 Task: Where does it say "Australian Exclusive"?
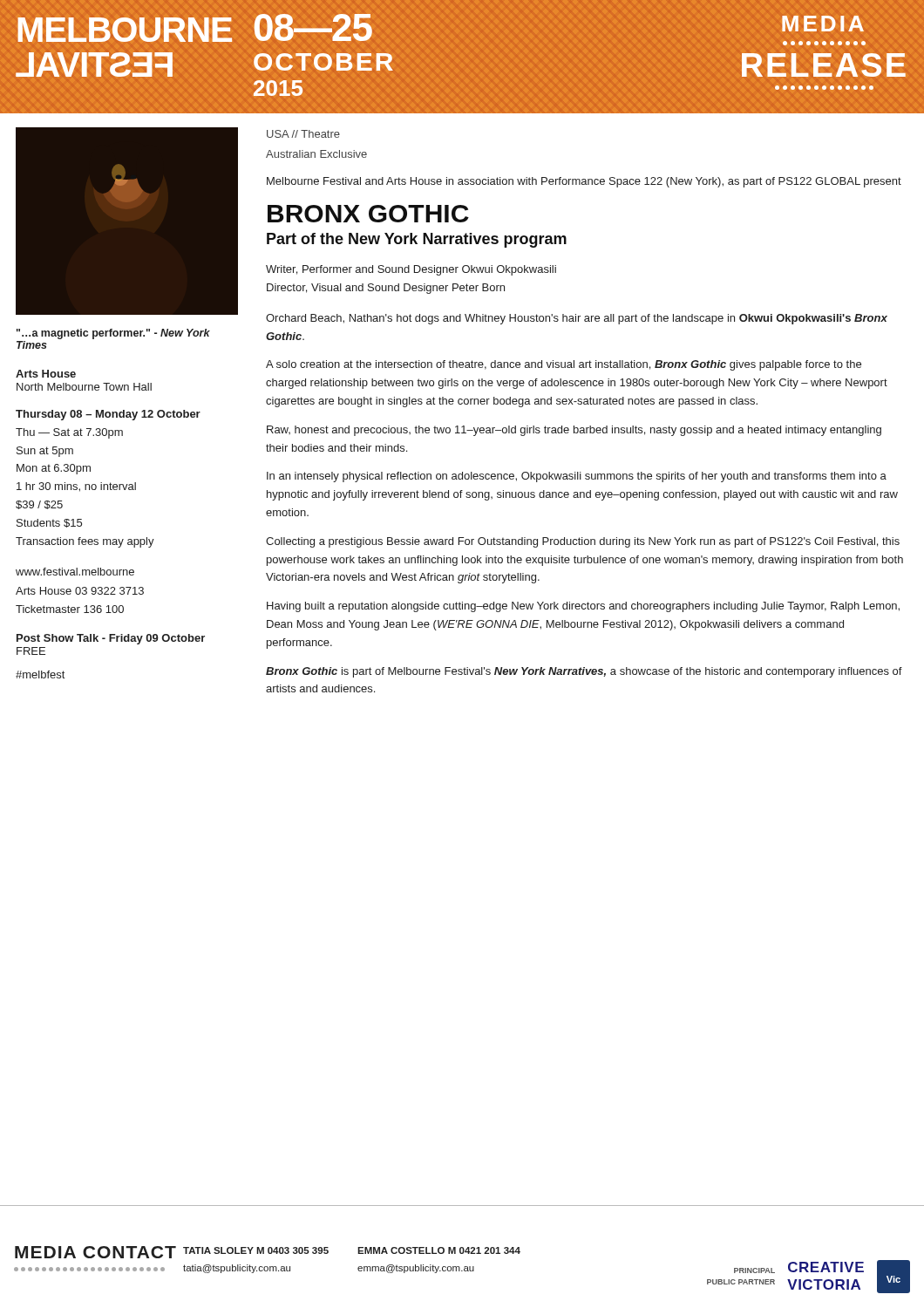(x=317, y=154)
